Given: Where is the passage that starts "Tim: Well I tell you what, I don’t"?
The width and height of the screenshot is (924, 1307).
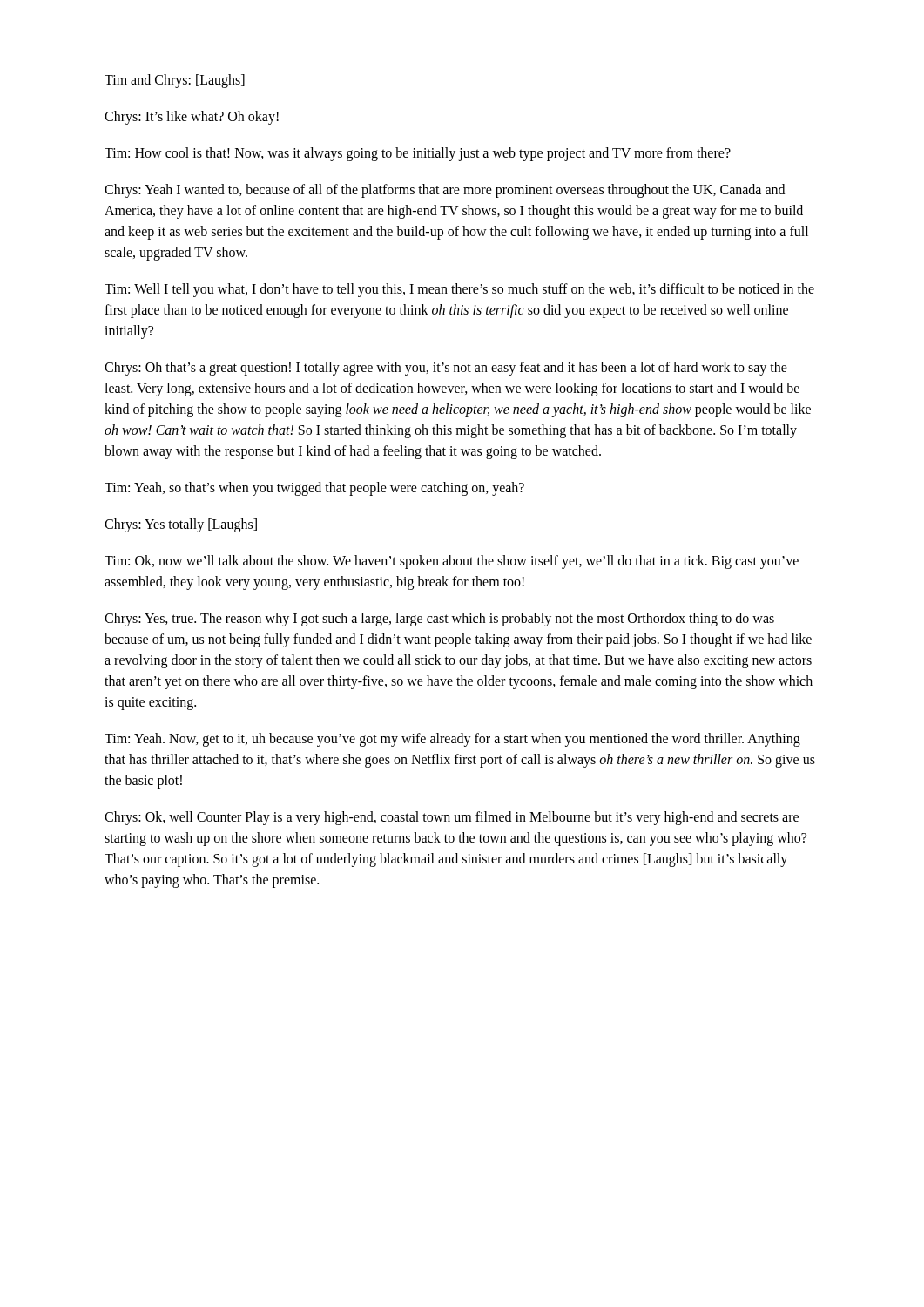Looking at the screenshot, I should tap(459, 310).
